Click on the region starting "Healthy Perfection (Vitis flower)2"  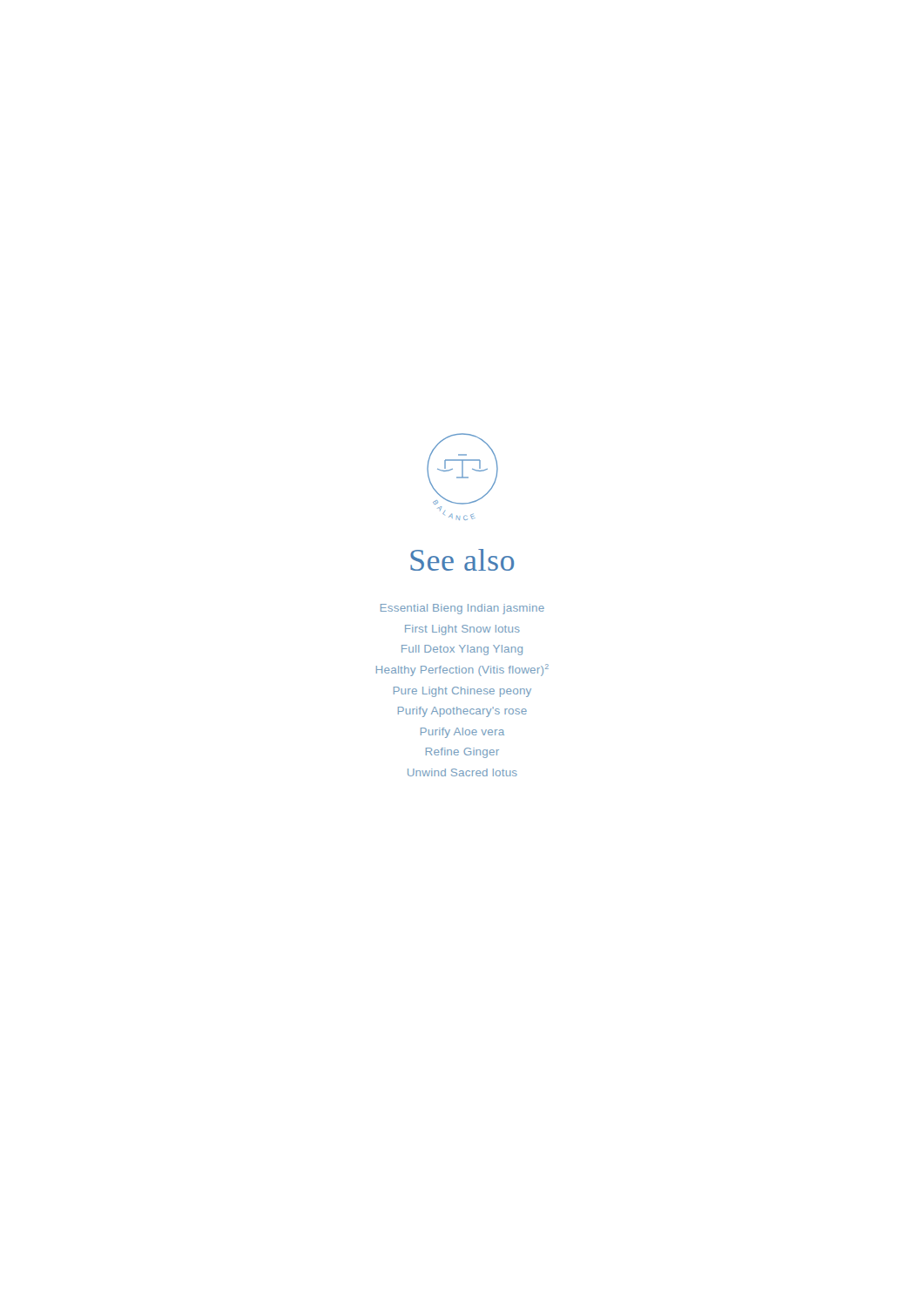tap(462, 669)
